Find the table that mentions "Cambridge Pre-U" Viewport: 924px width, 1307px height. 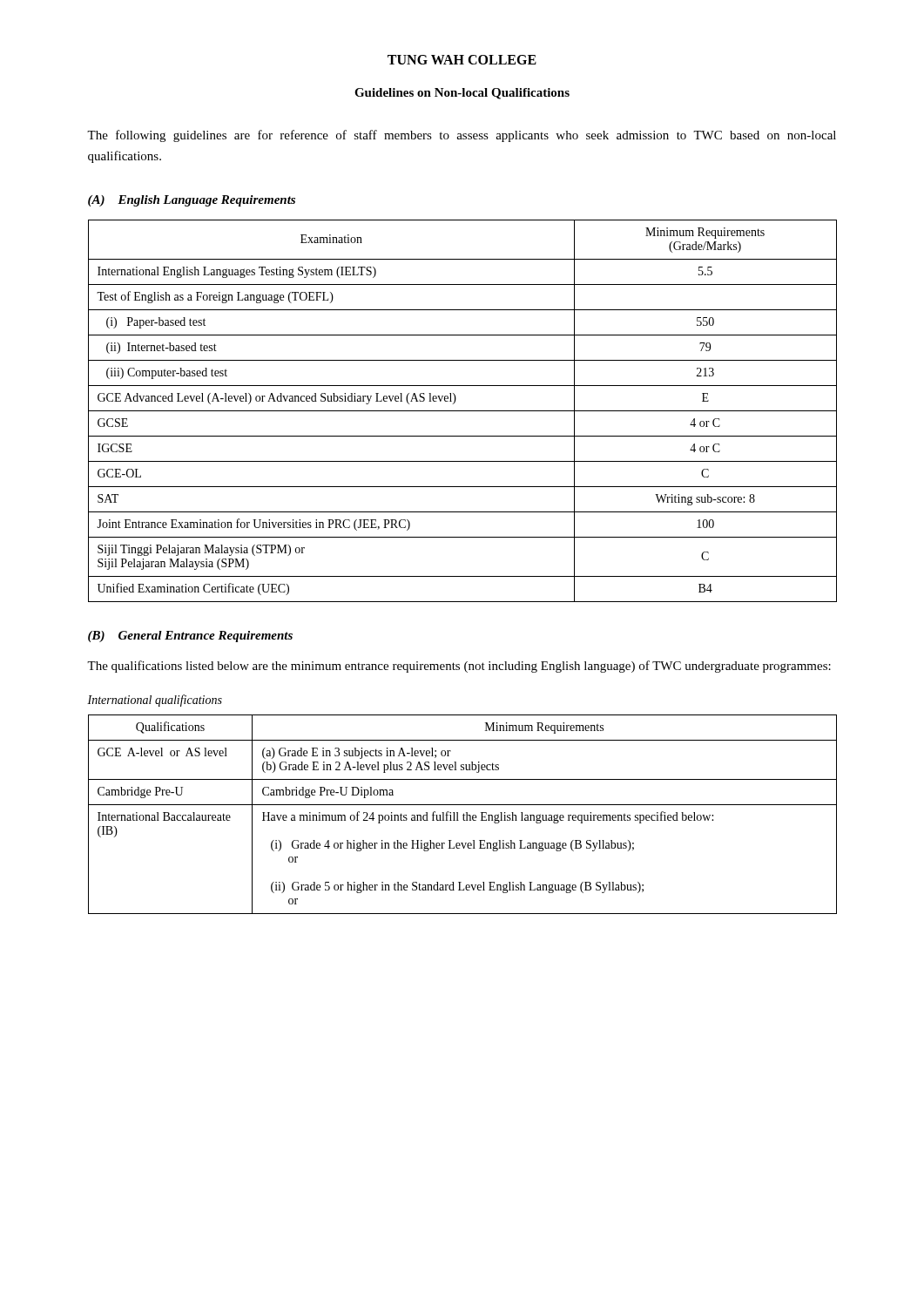462,814
